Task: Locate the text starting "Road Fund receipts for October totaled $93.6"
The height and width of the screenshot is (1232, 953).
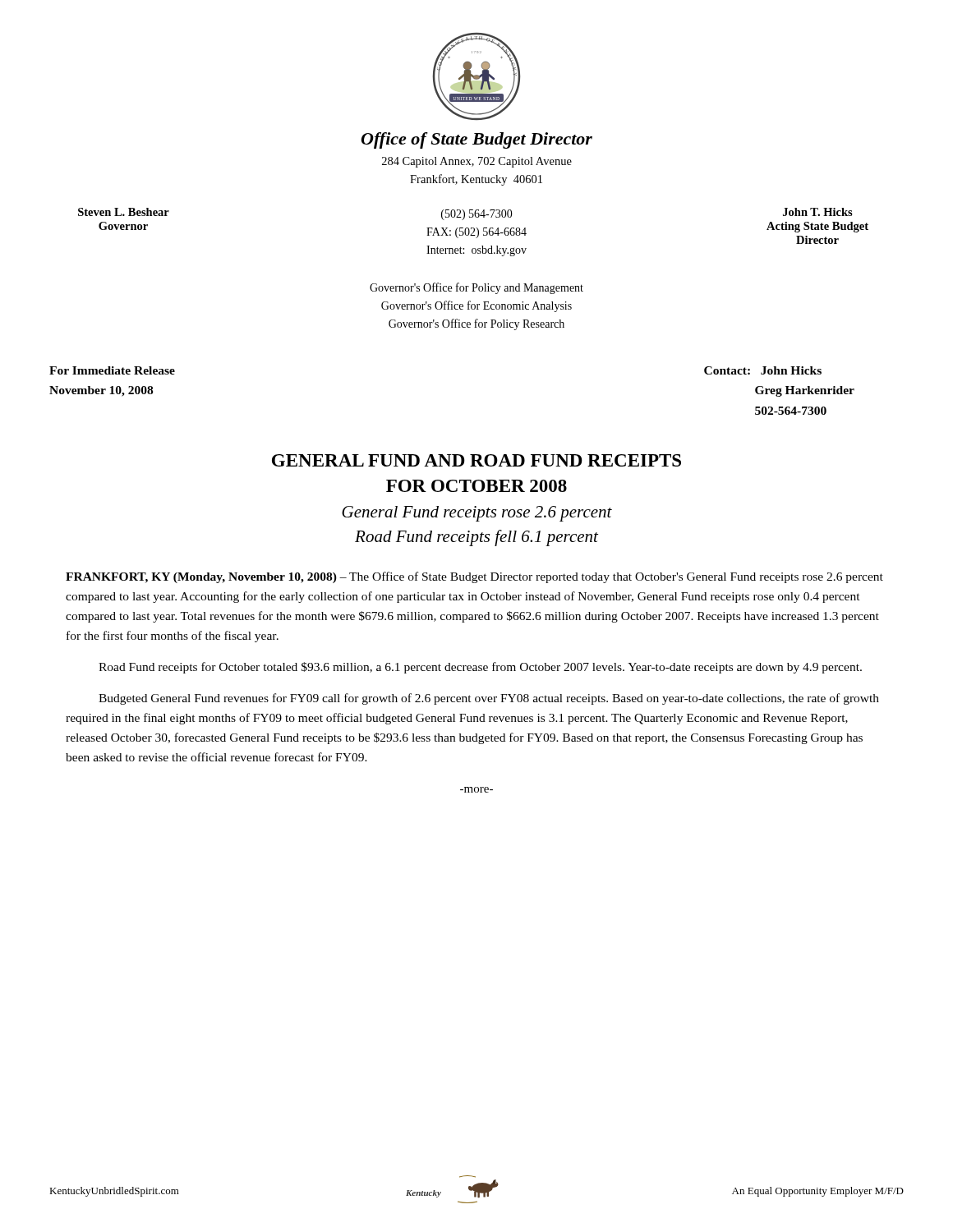Action: pos(481,667)
